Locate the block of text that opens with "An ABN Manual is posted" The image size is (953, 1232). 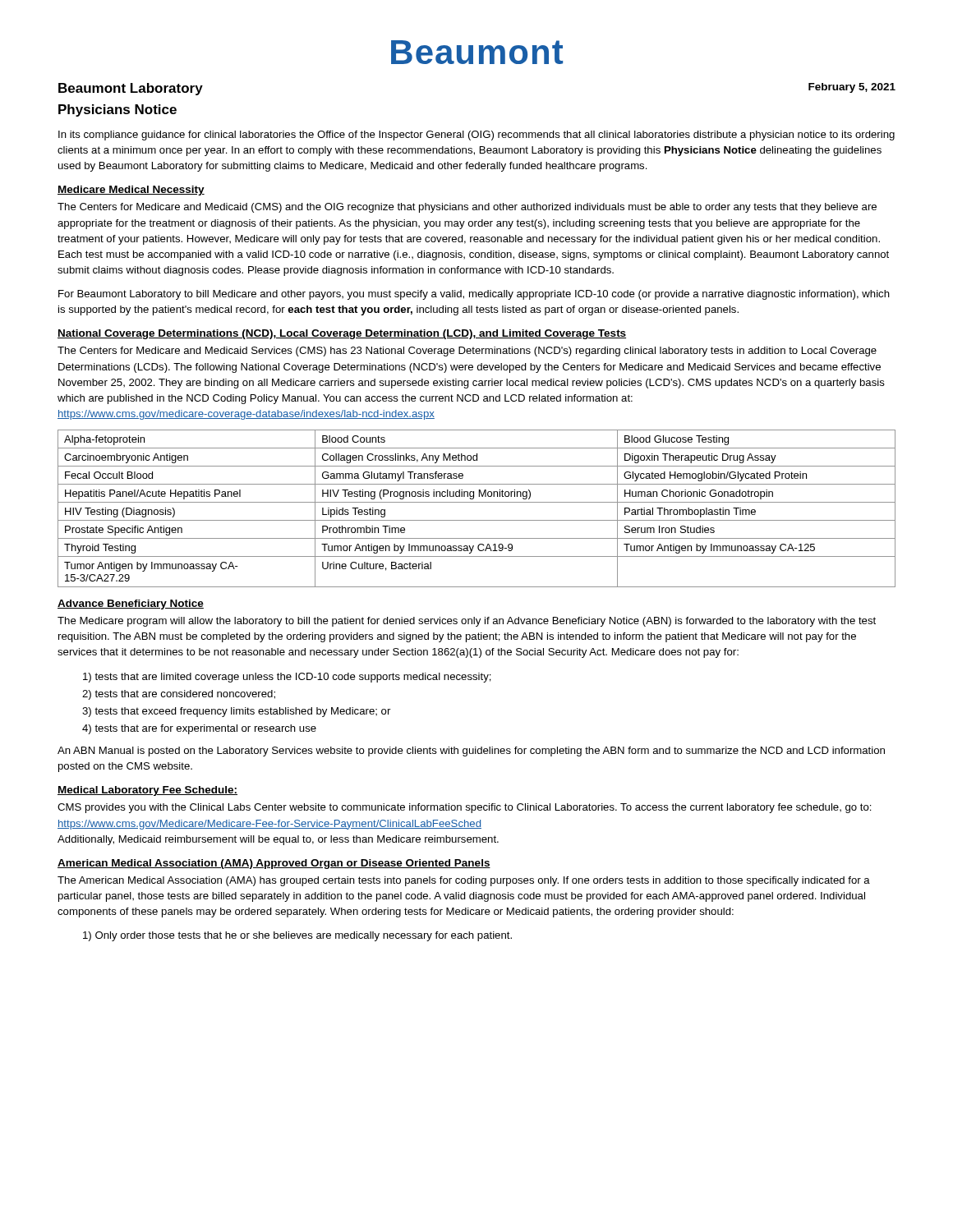point(471,758)
